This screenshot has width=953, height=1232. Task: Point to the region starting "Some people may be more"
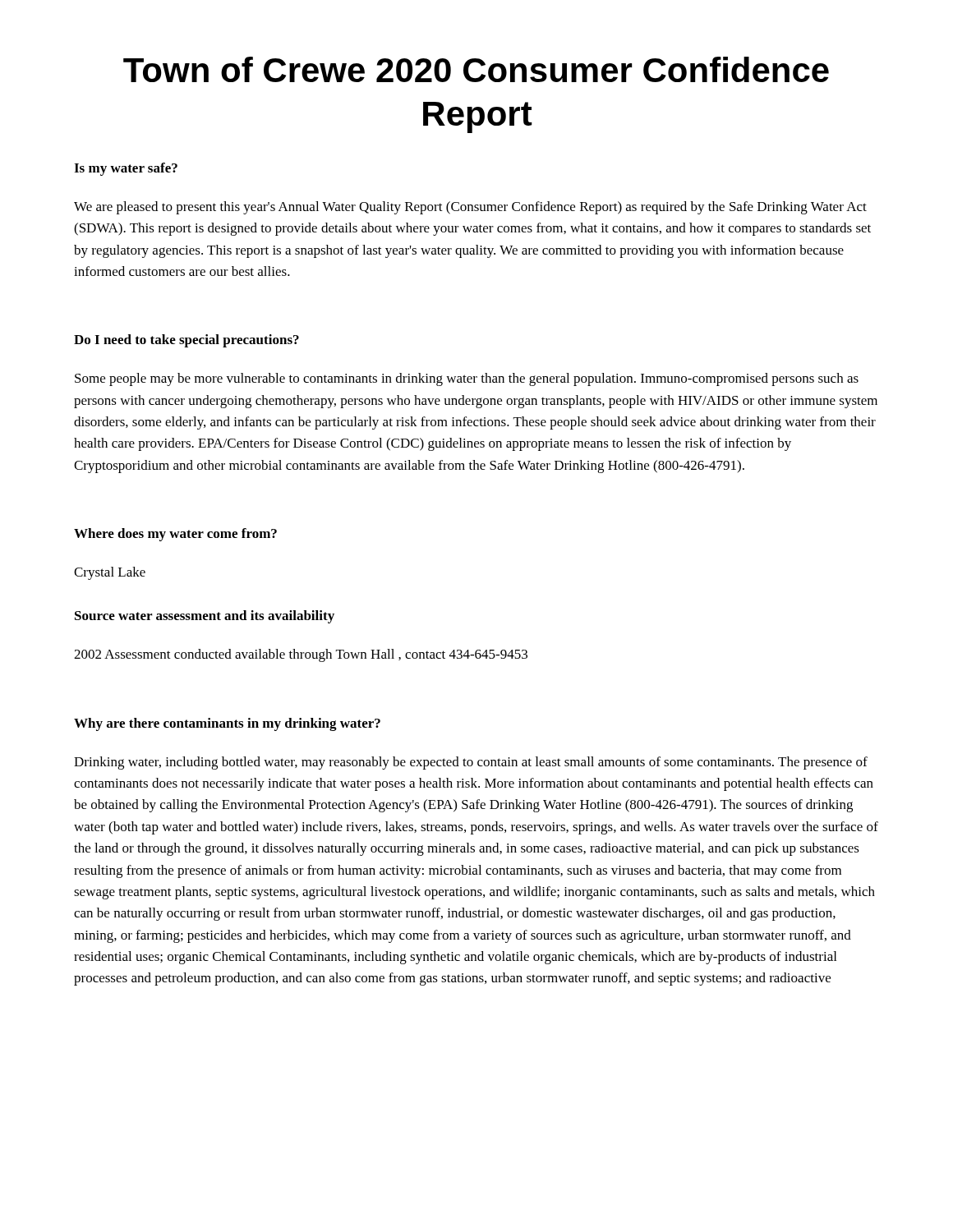point(476,422)
